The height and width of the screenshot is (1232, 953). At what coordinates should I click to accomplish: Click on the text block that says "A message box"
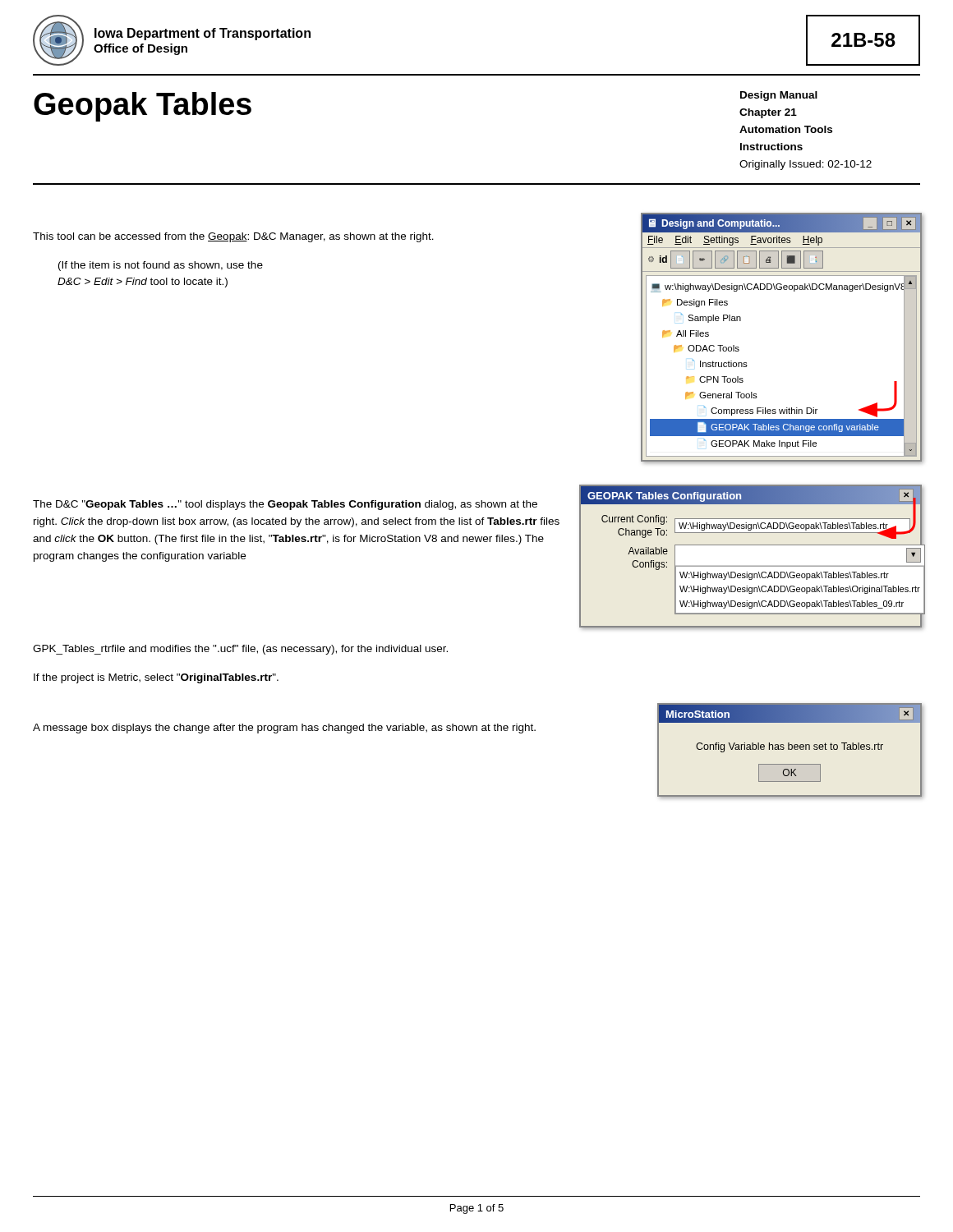coord(337,728)
